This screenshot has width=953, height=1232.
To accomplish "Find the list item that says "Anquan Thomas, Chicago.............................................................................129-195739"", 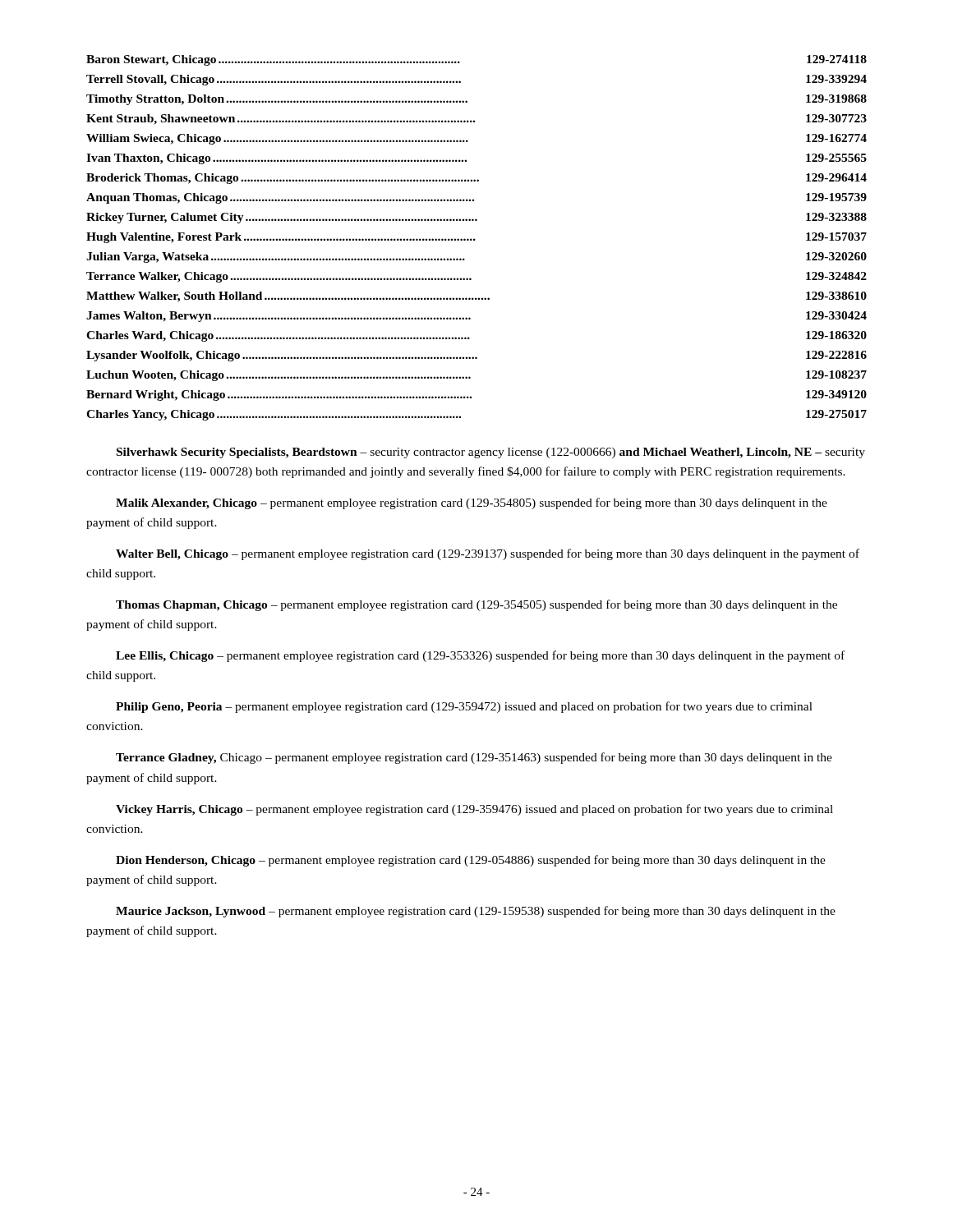I will pyautogui.click(x=476, y=197).
